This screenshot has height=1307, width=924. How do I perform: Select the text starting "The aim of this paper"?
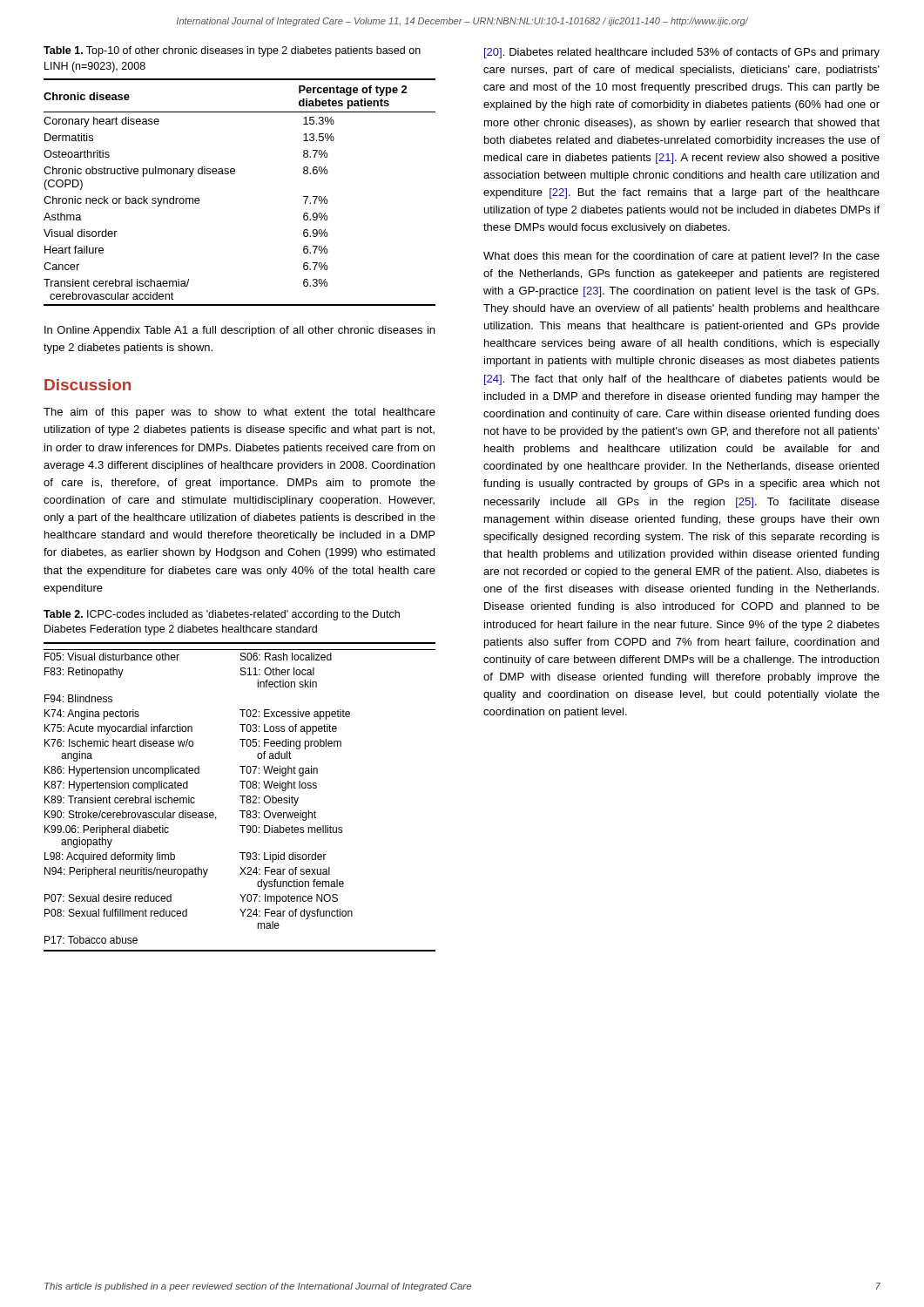tap(240, 500)
